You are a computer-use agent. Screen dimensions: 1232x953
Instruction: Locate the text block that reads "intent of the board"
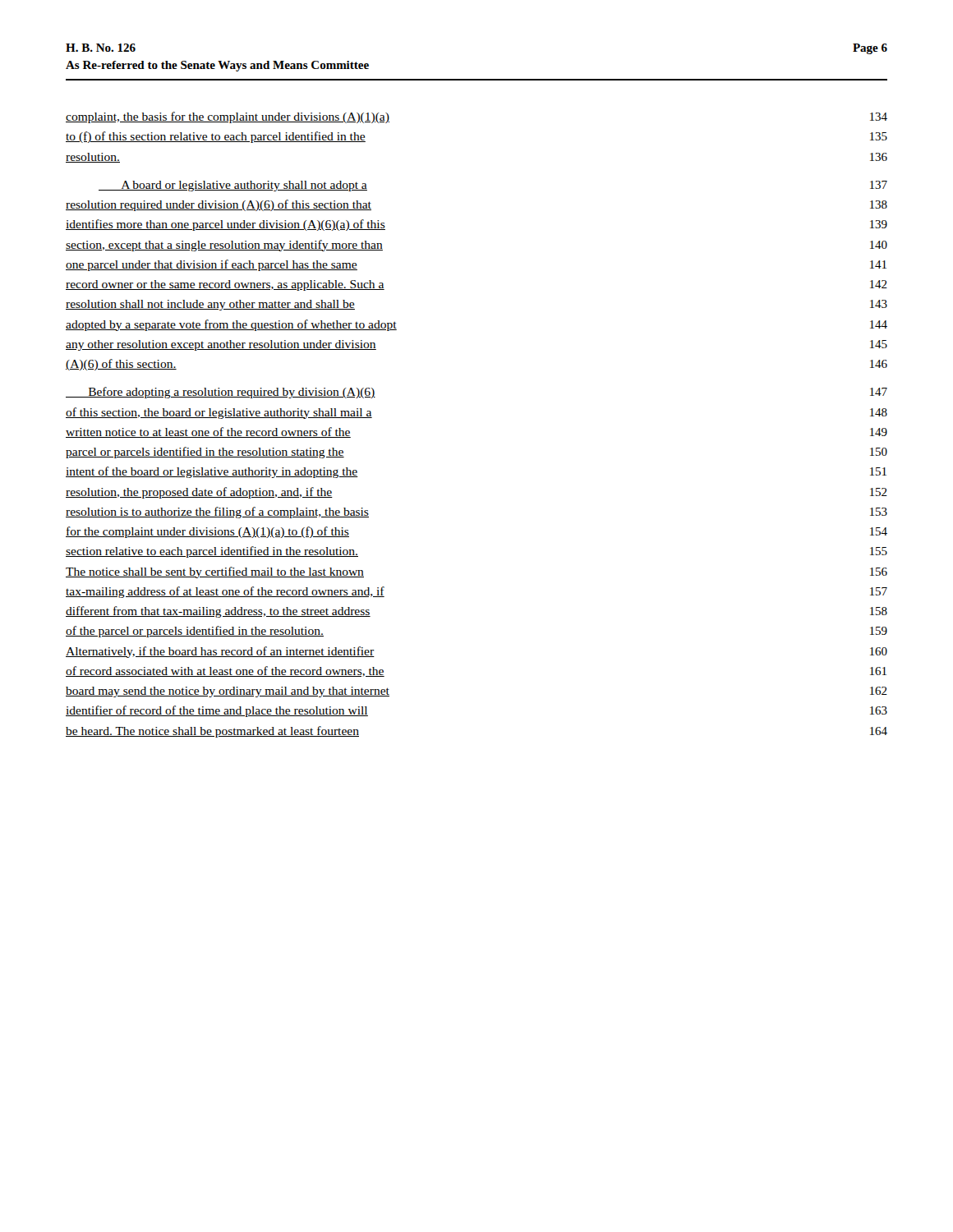(188, 472)
